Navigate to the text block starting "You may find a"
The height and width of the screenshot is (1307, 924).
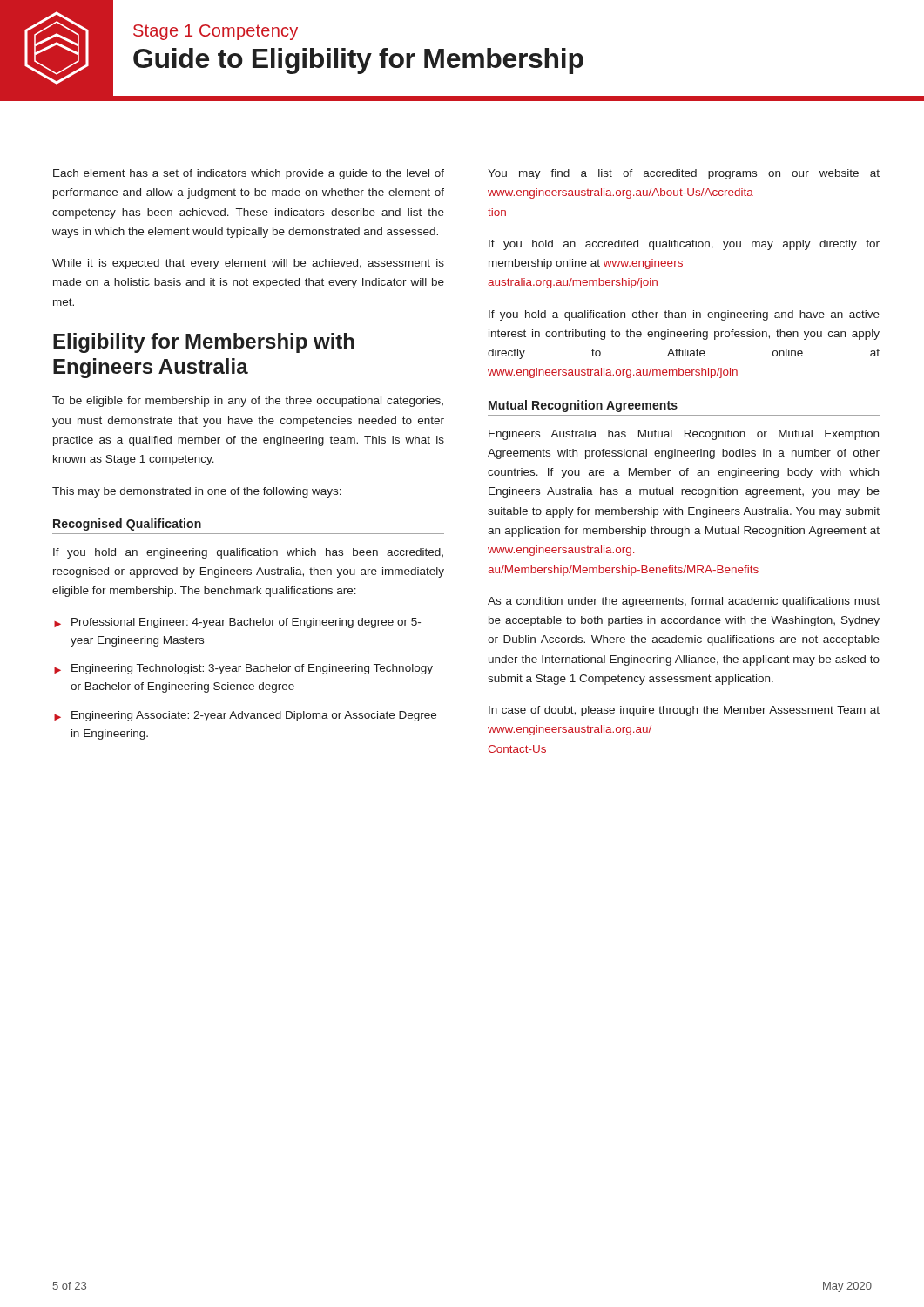point(684,192)
